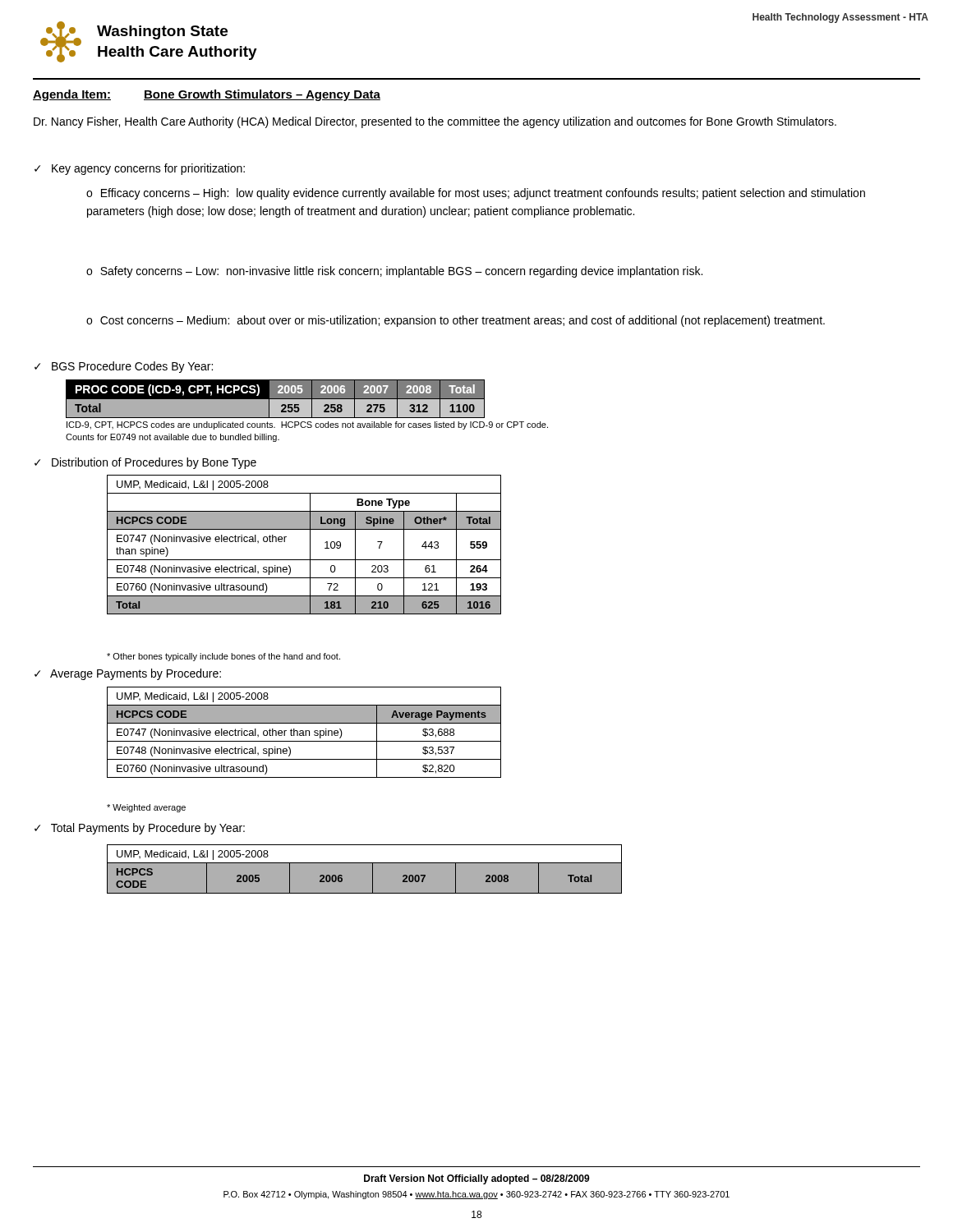The height and width of the screenshot is (1232, 953).
Task: Find the list item that says "✓ Key agency concerns for prioritization:"
Action: click(x=139, y=168)
